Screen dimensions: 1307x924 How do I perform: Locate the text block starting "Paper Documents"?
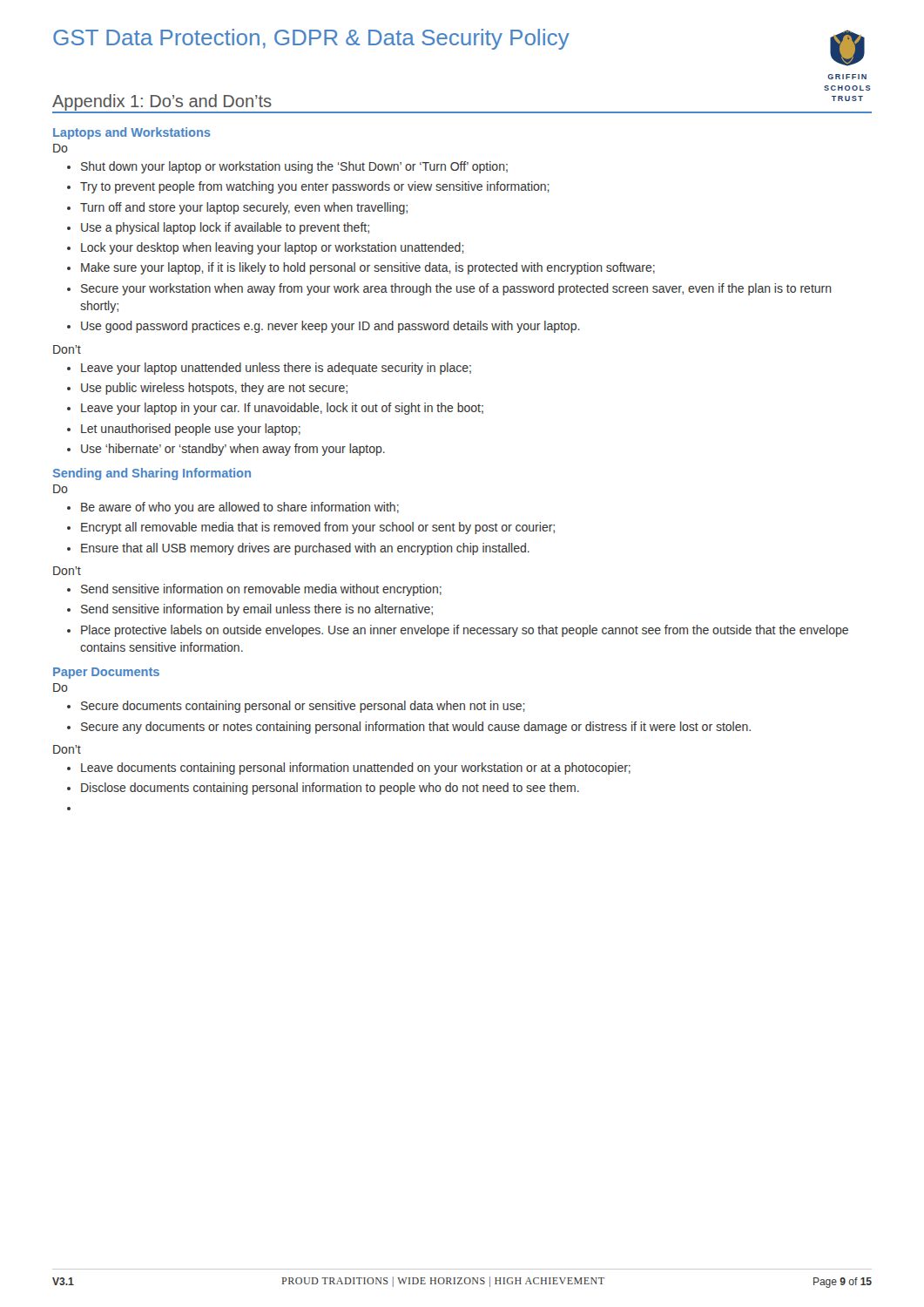(106, 672)
